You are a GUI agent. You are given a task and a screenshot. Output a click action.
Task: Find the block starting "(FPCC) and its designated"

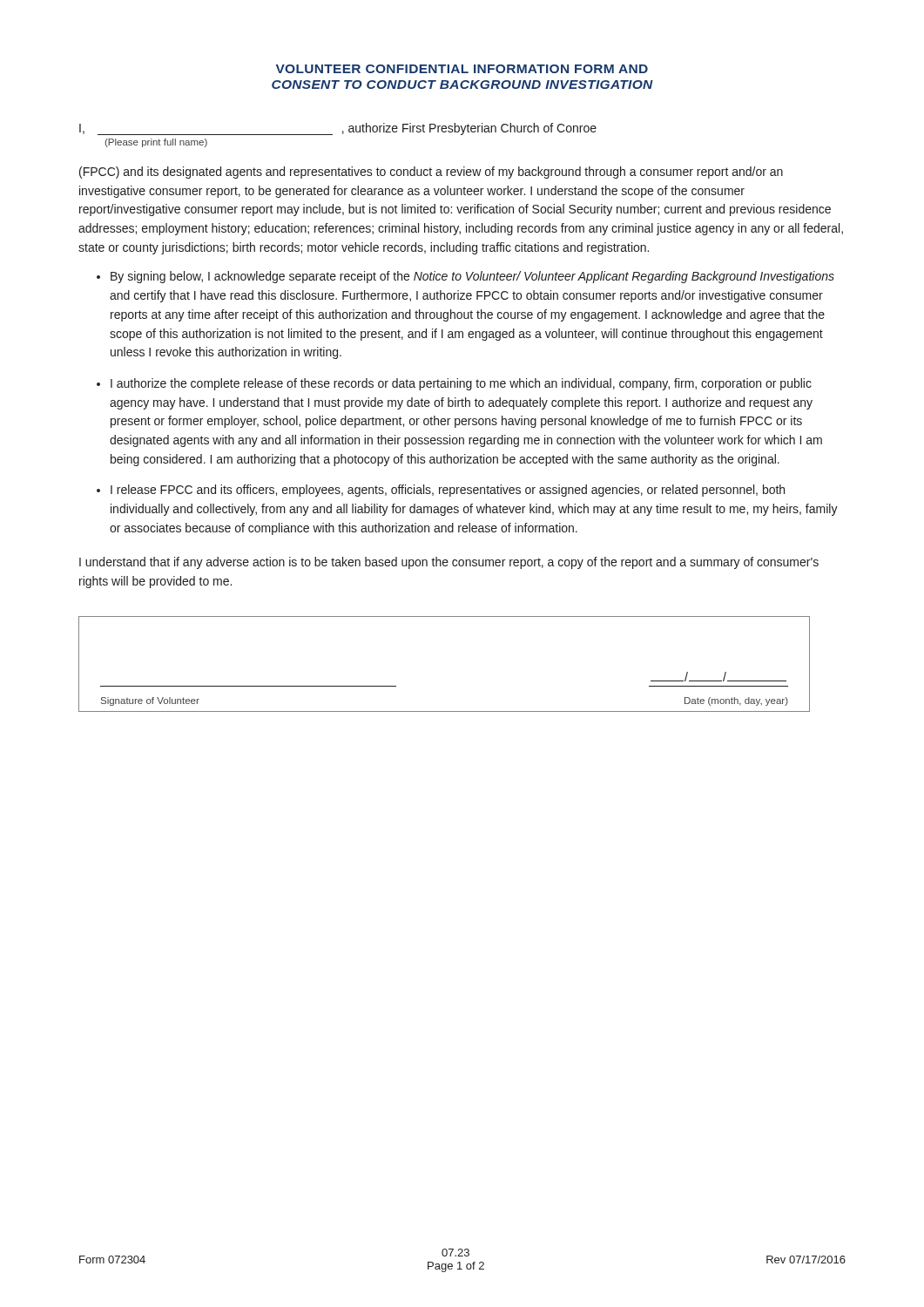[461, 209]
